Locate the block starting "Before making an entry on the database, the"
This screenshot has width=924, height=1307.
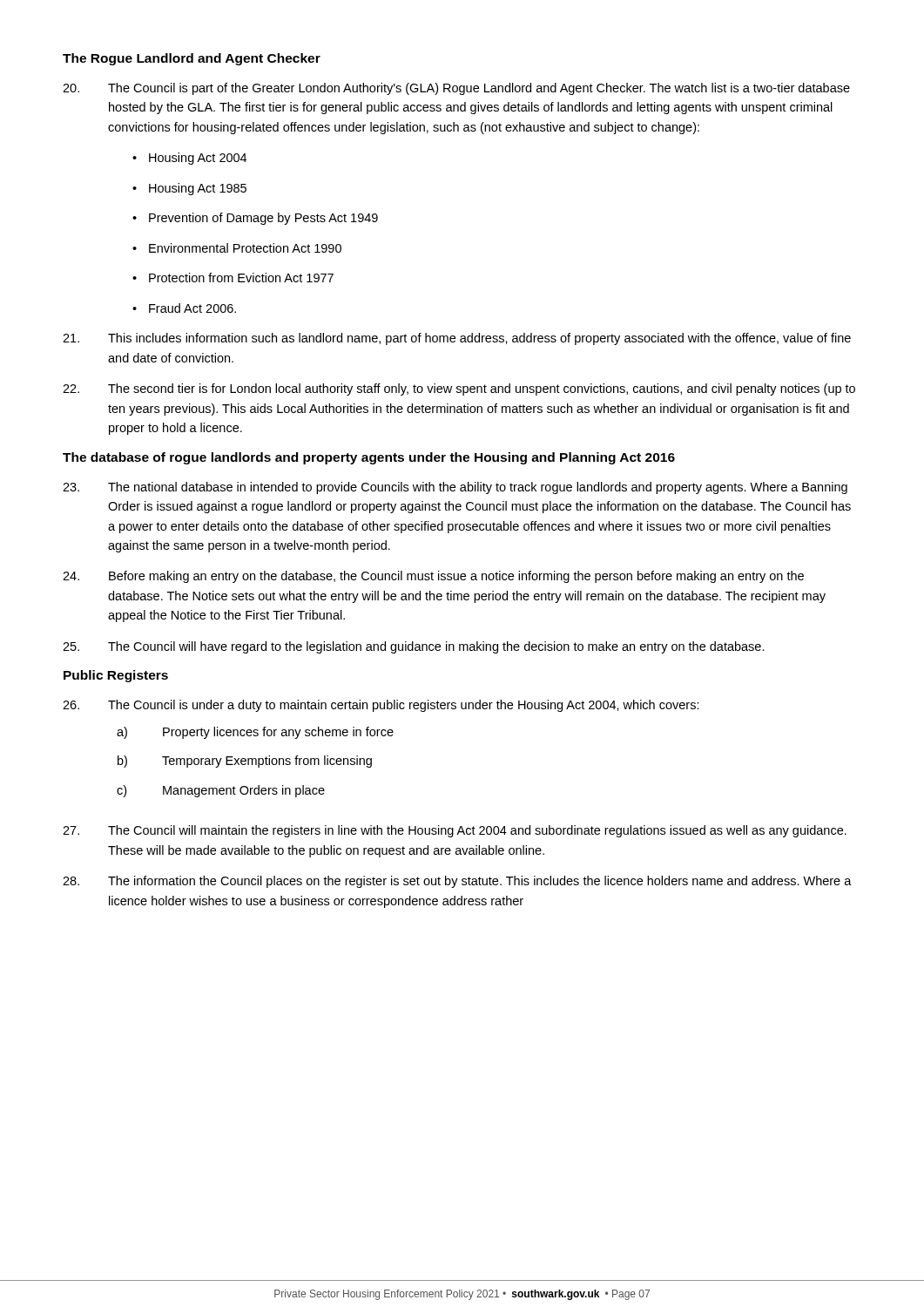462,596
